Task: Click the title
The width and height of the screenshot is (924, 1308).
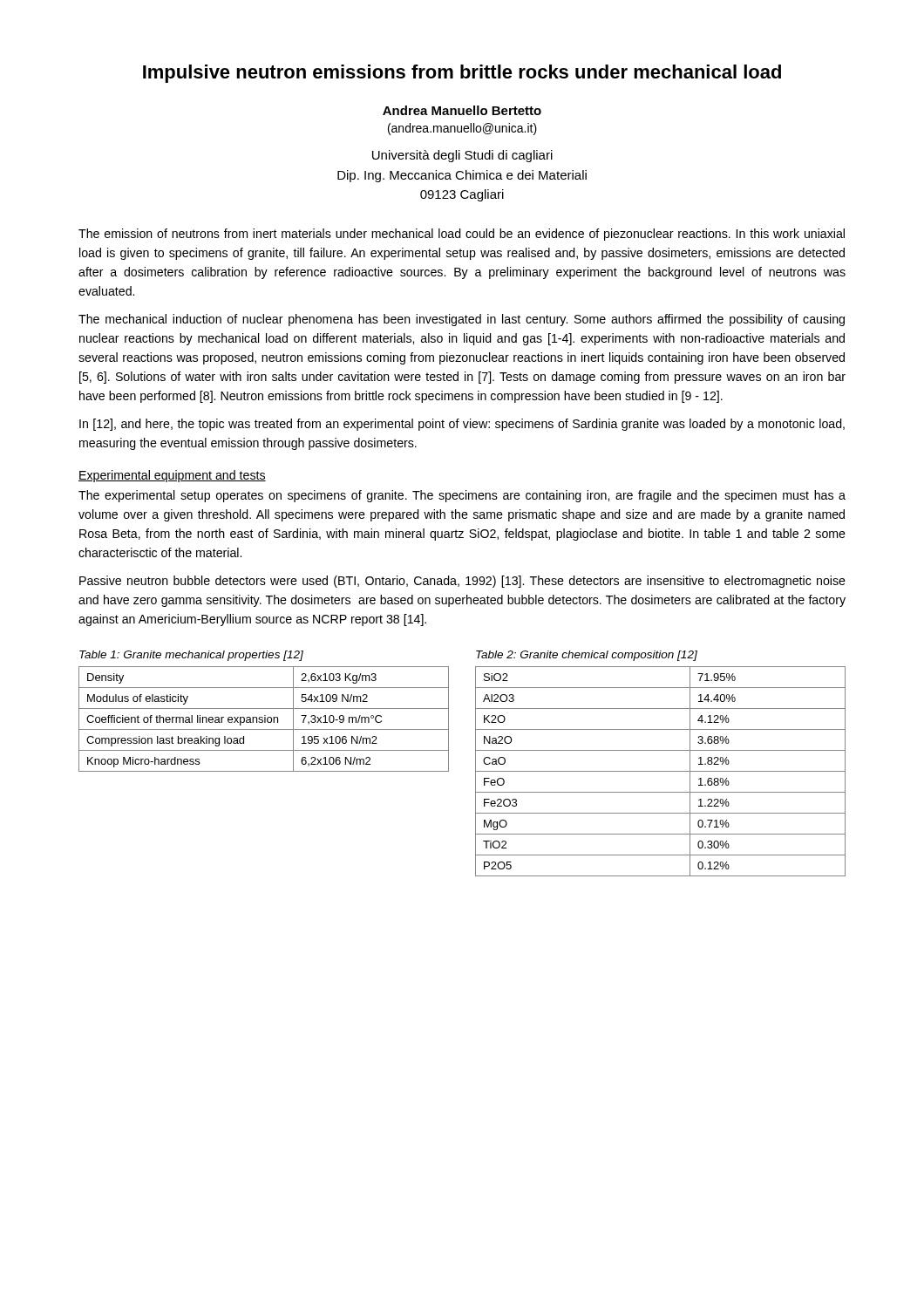Action: [462, 72]
